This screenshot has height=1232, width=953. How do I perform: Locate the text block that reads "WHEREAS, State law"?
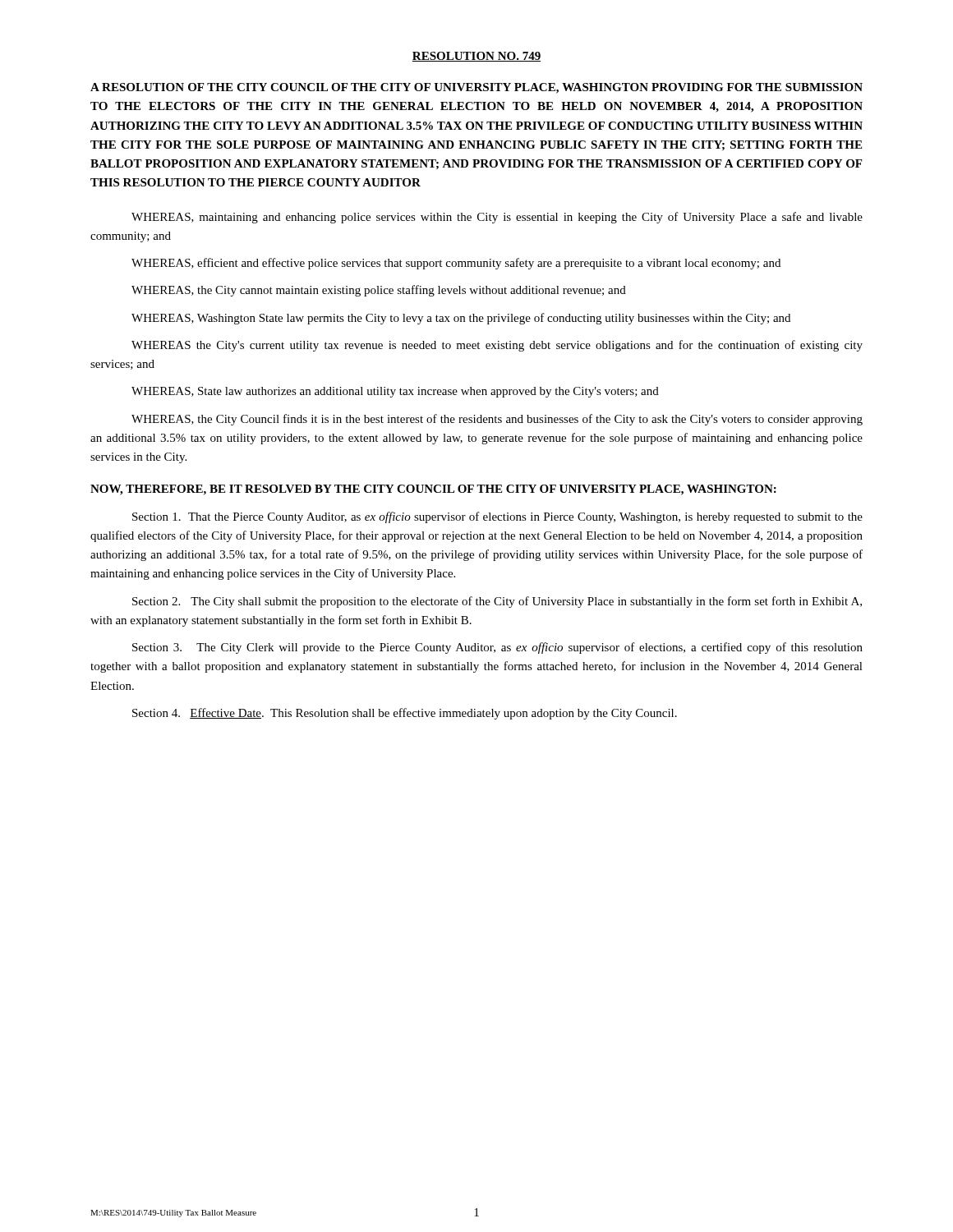point(395,391)
